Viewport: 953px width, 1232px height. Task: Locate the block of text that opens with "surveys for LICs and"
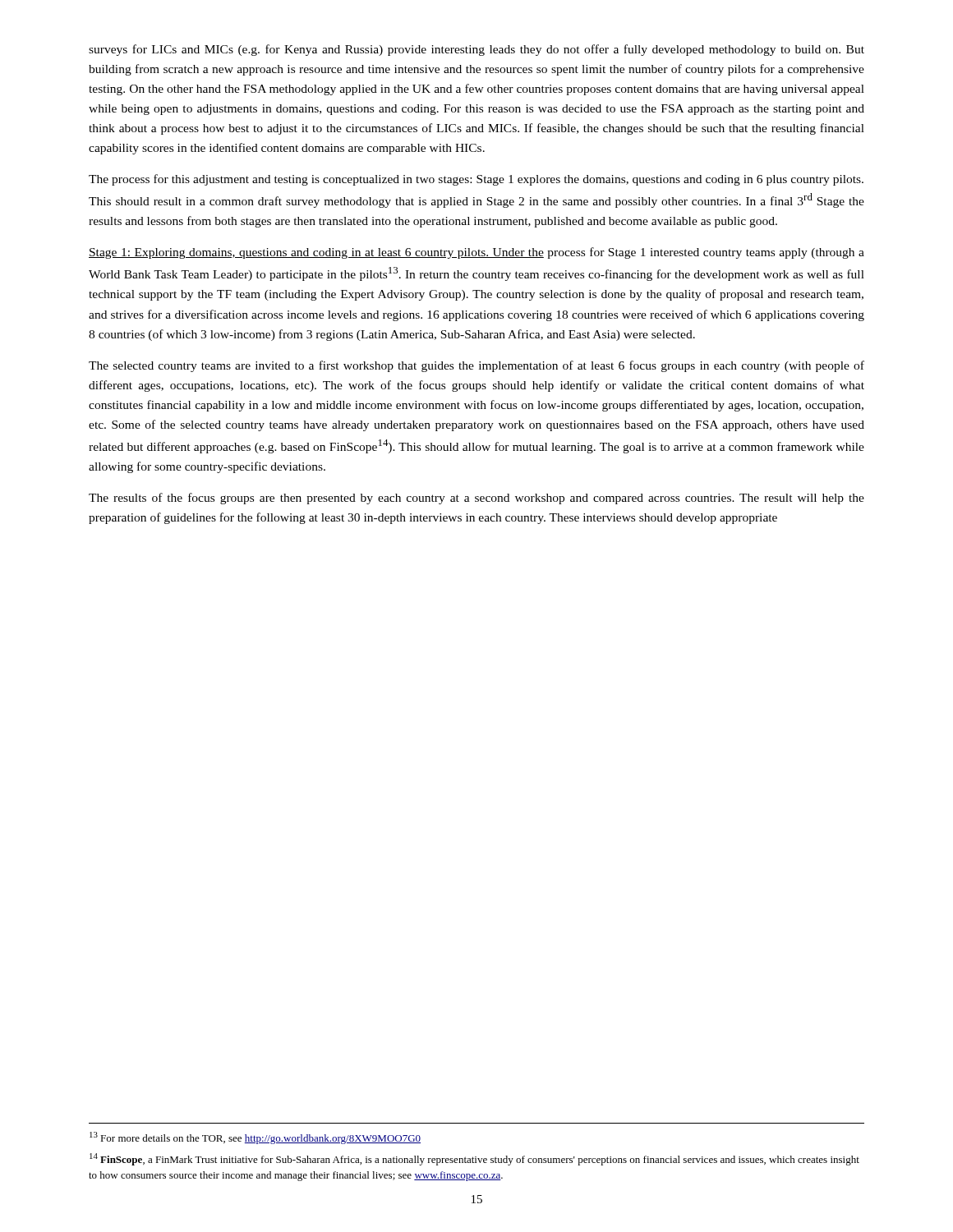tap(476, 98)
